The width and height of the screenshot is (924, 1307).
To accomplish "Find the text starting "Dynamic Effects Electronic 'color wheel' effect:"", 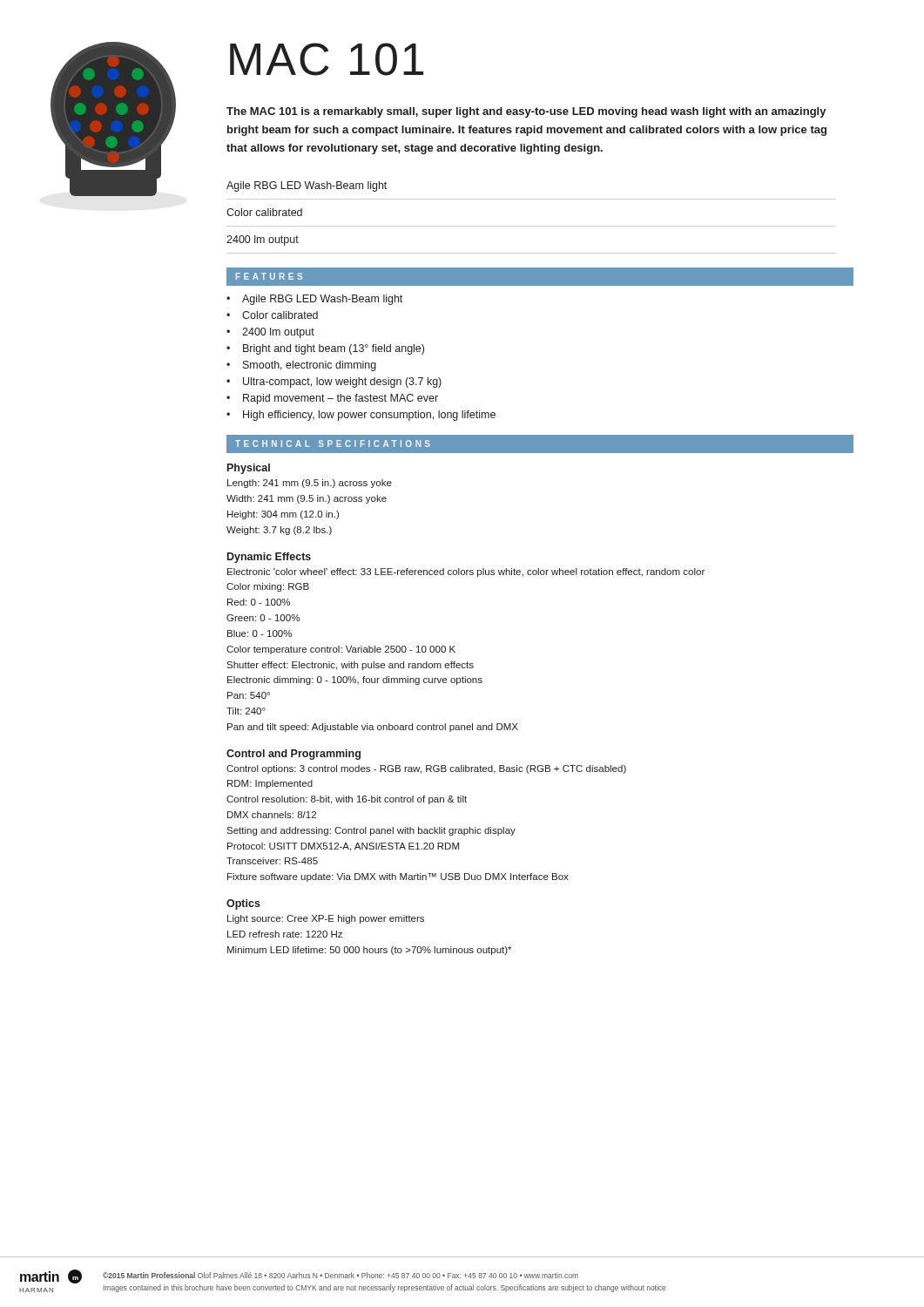I will click(269, 558).
